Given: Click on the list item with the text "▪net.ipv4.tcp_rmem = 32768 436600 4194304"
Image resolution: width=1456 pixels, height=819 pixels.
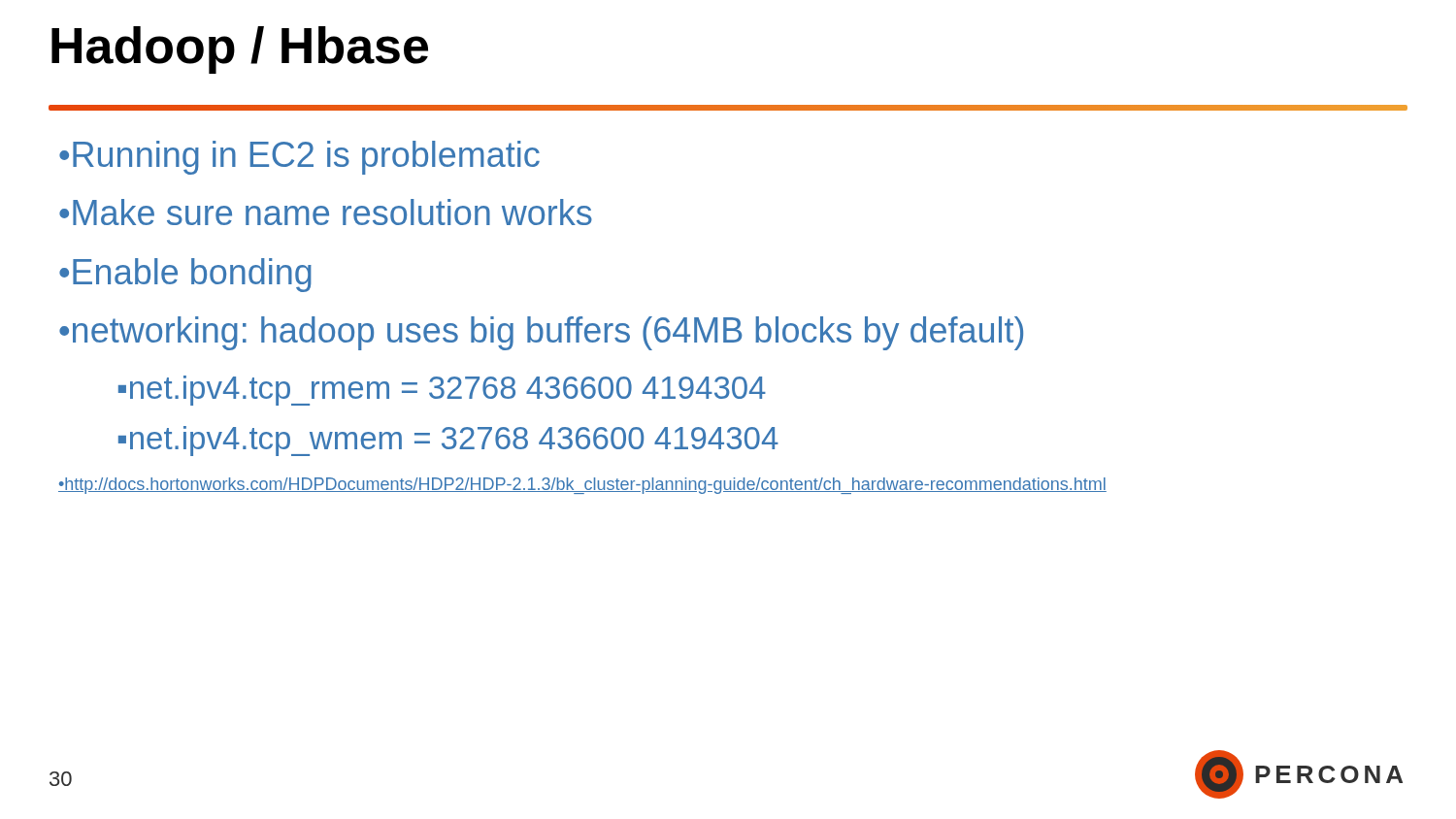Looking at the screenshot, I should click(x=441, y=387).
